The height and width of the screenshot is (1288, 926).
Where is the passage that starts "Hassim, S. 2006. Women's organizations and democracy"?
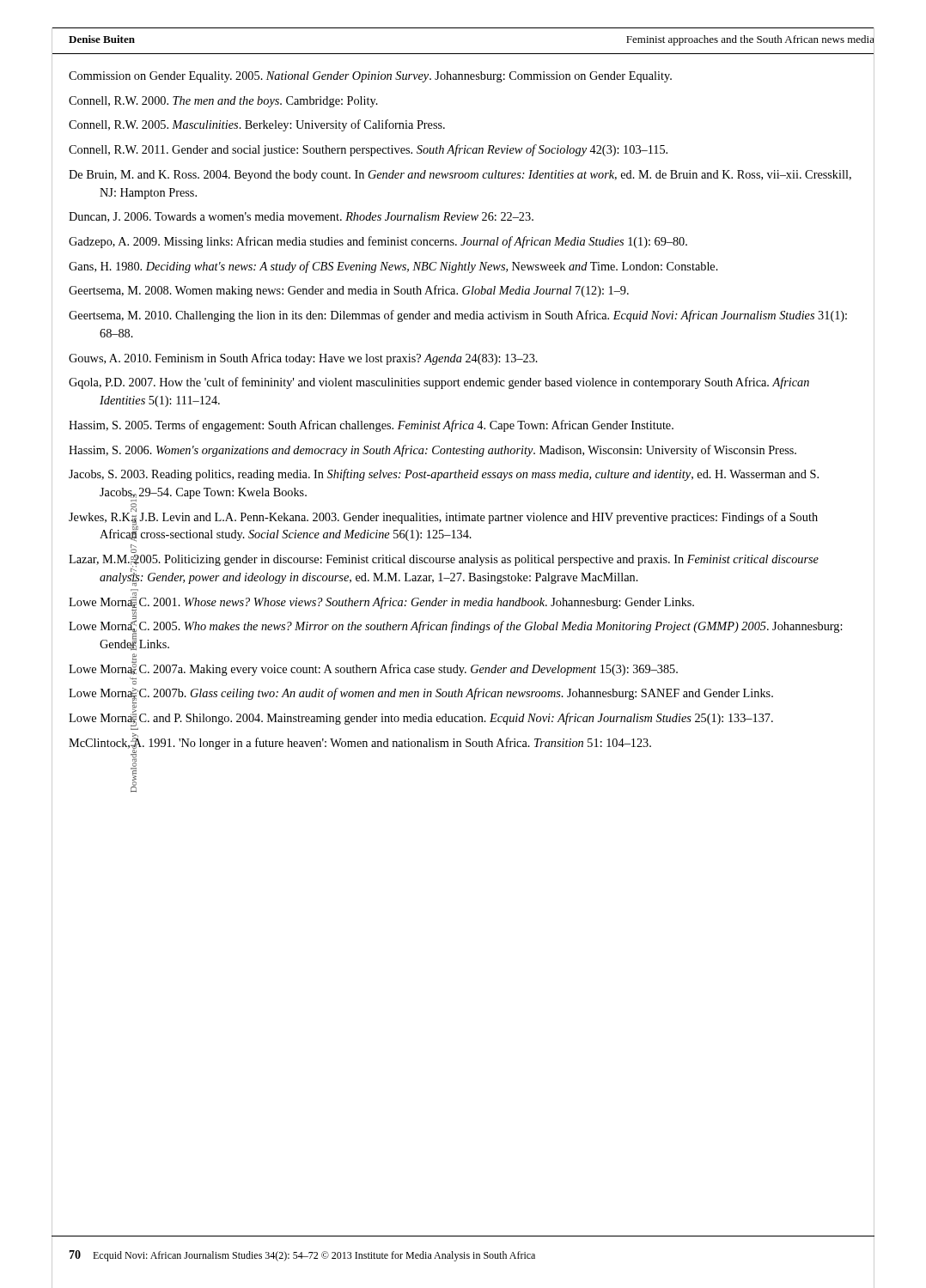tap(433, 450)
